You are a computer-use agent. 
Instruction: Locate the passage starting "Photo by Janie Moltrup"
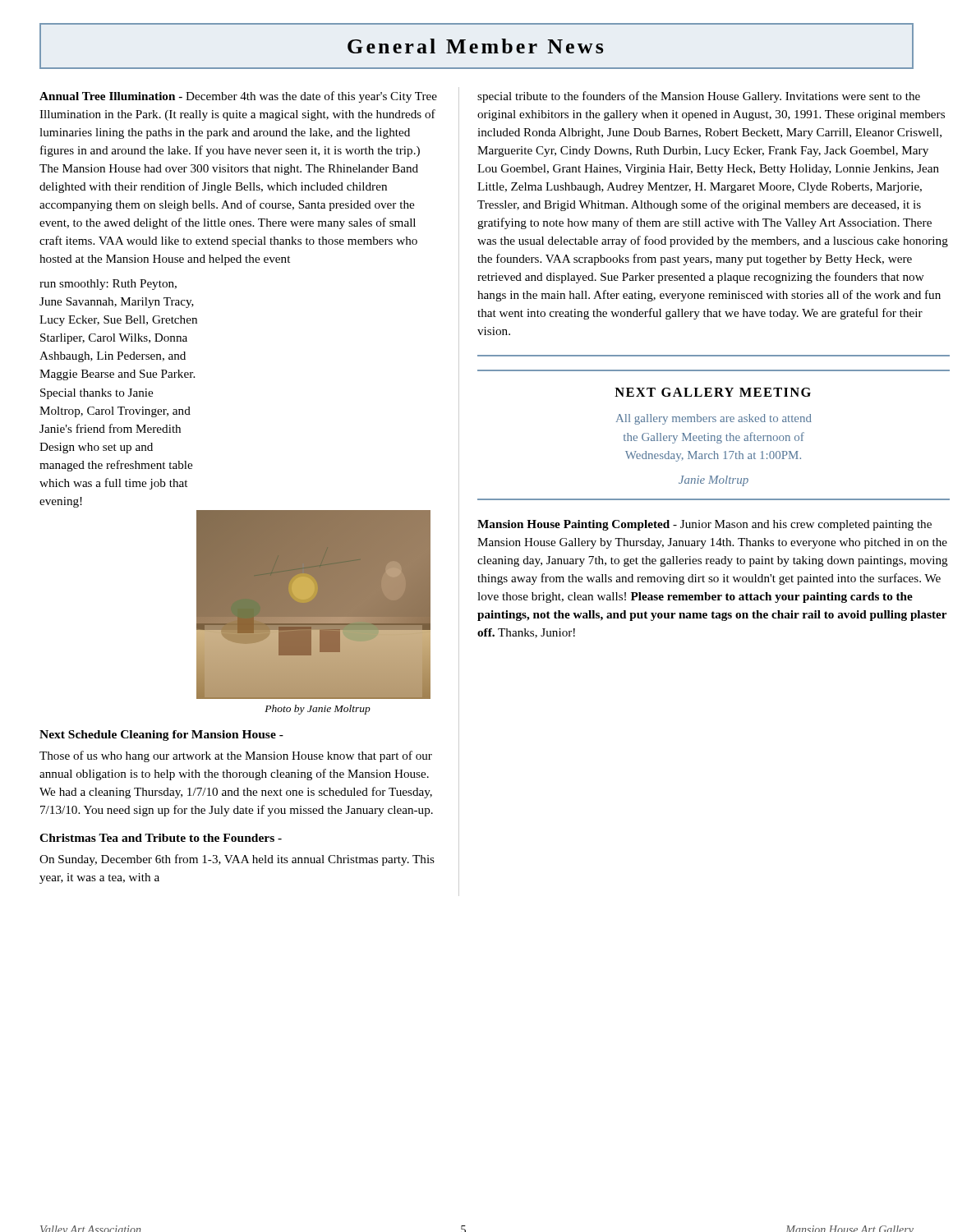click(317, 708)
